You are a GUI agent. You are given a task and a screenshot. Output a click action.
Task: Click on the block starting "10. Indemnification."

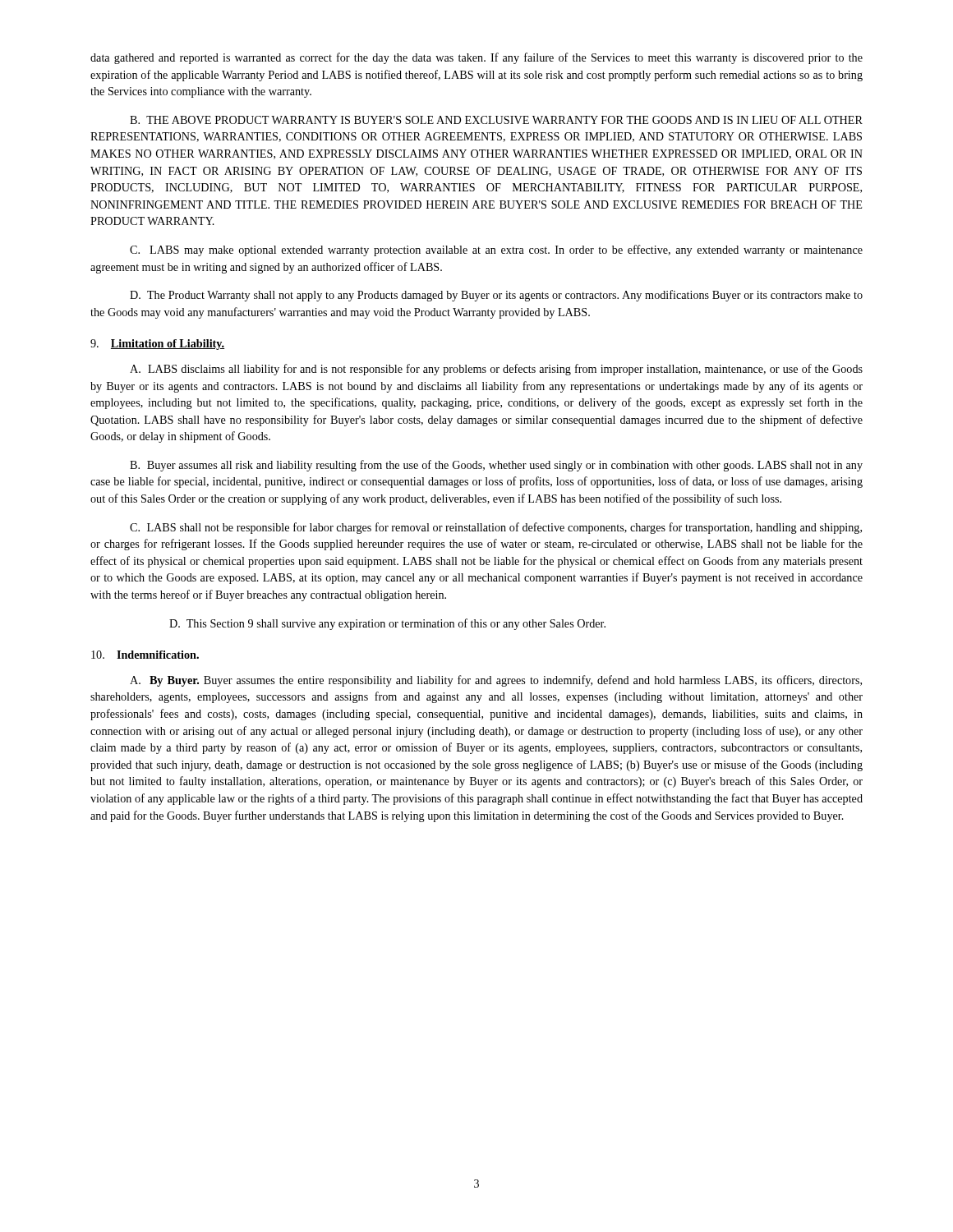coord(145,655)
